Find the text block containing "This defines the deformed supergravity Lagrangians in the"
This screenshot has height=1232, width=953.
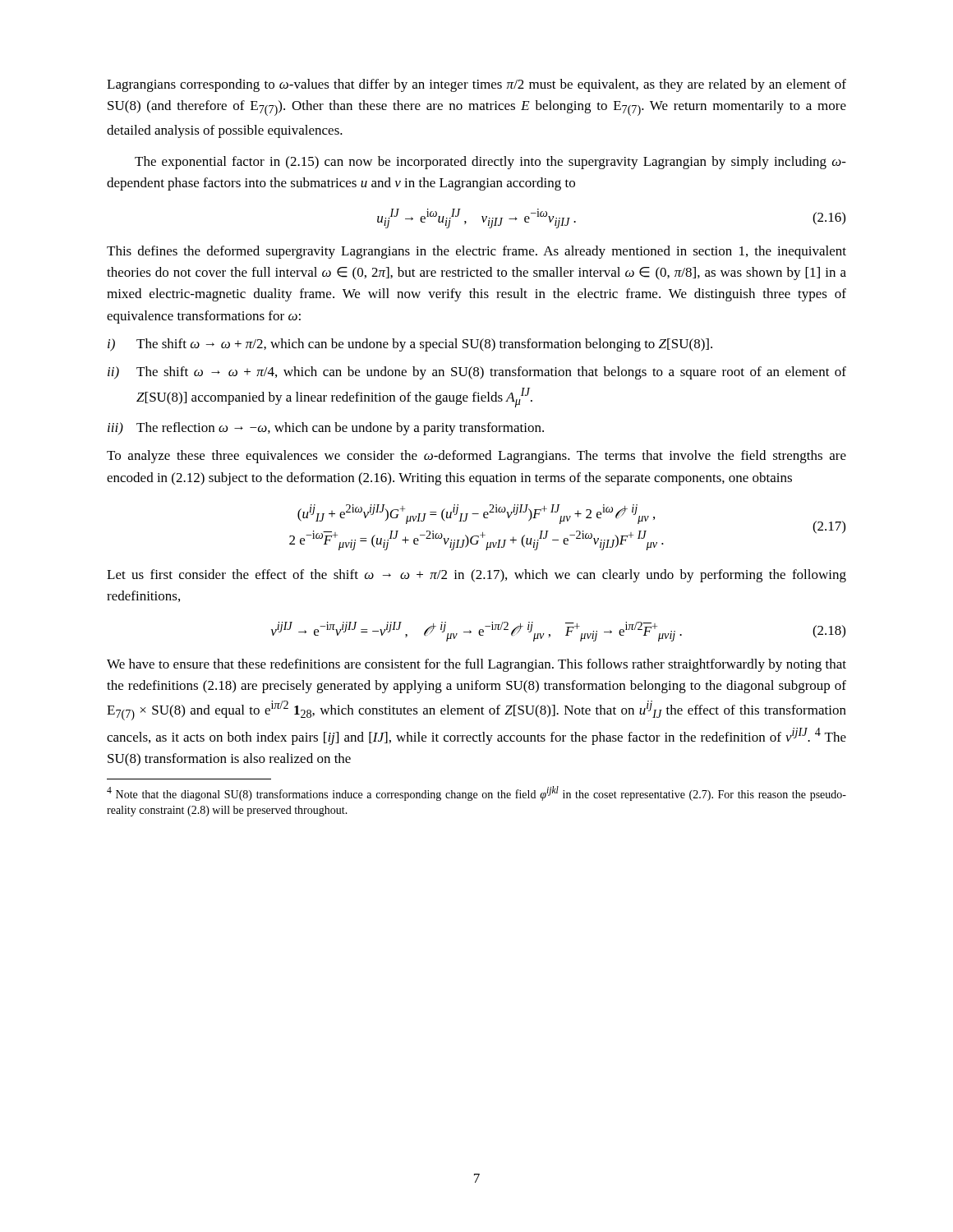476,284
